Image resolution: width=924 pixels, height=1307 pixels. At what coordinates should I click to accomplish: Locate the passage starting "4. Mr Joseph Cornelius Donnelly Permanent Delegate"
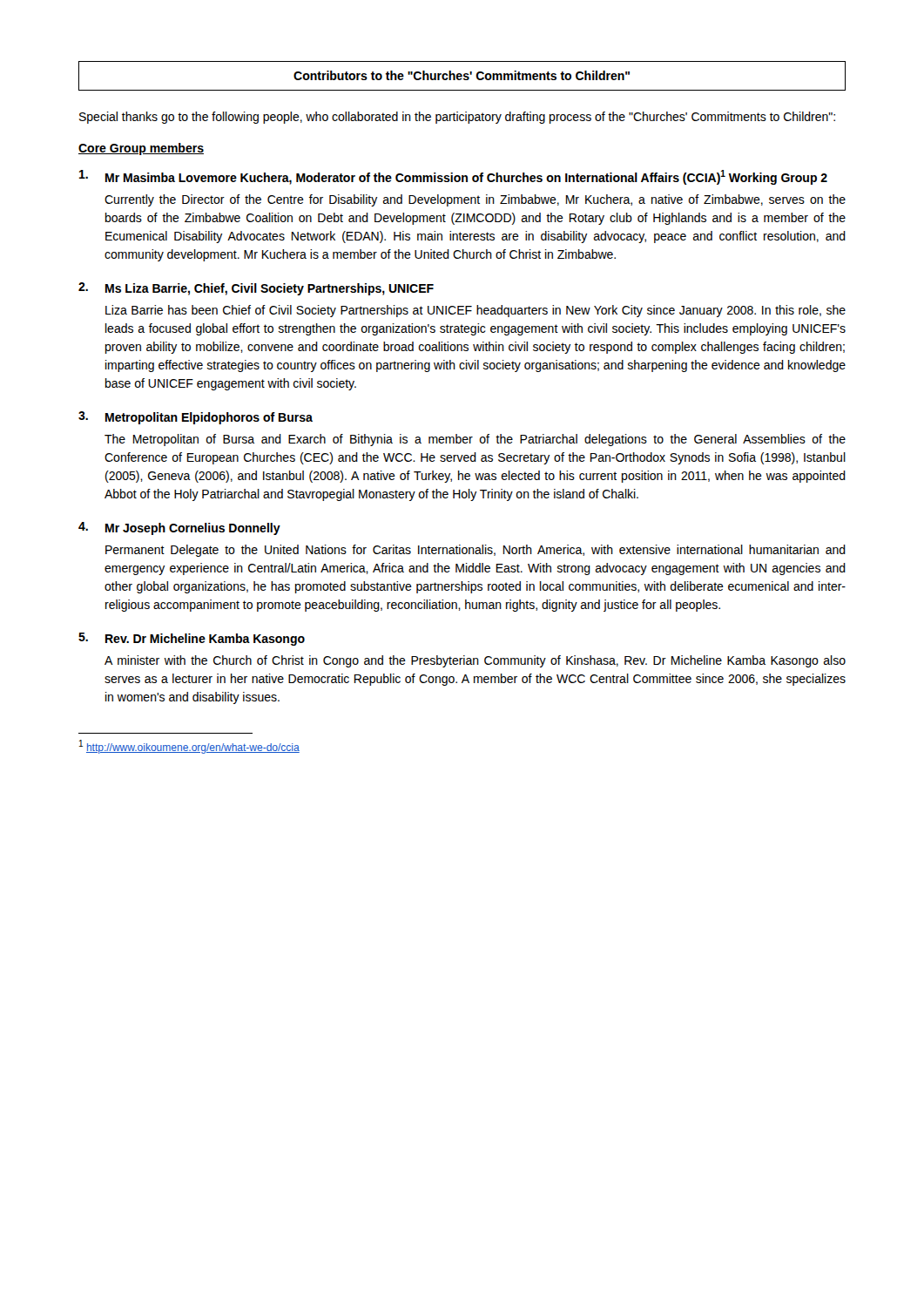pyautogui.click(x=462, y=567)
